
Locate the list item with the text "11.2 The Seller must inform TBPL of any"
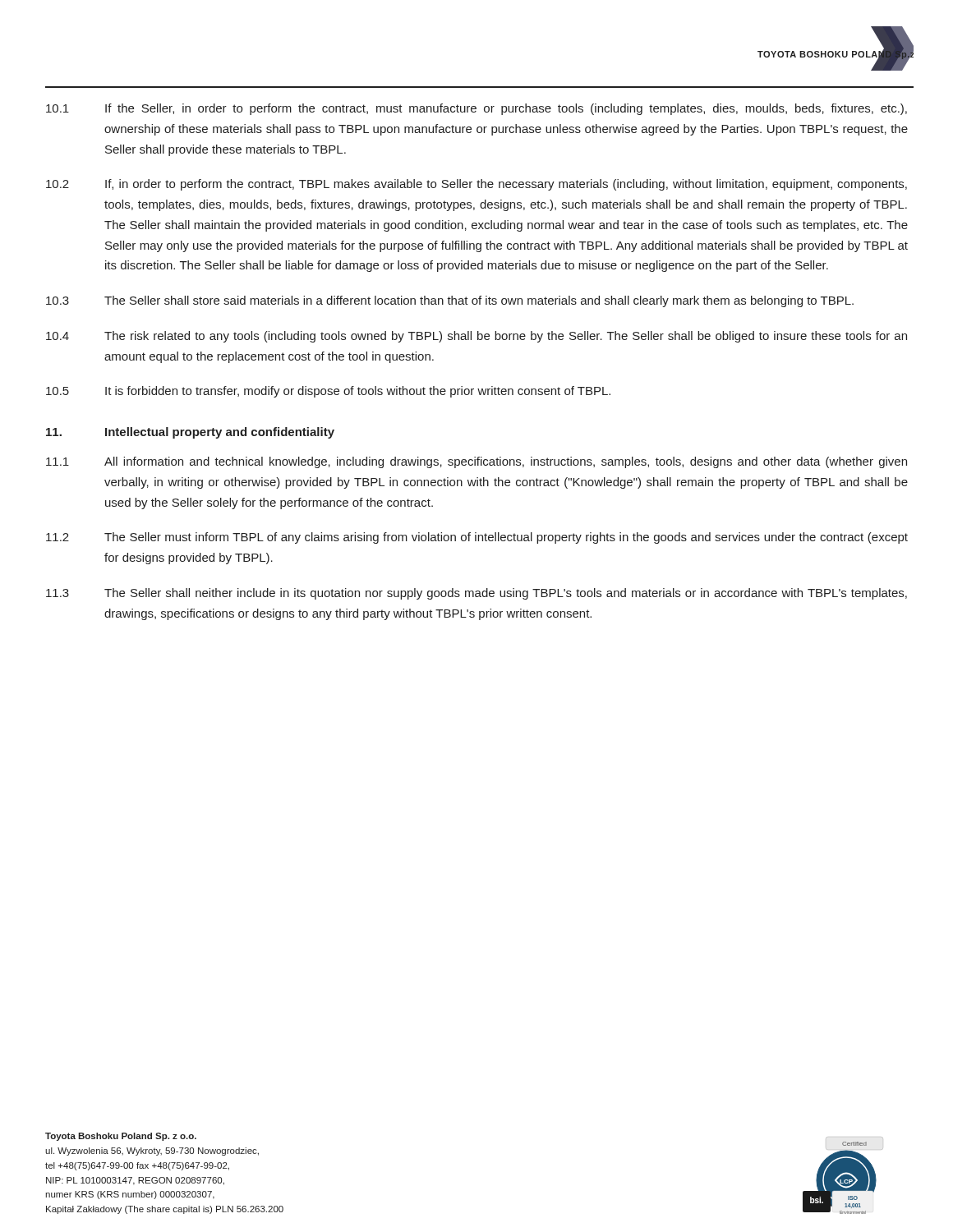tap(476, 548)
